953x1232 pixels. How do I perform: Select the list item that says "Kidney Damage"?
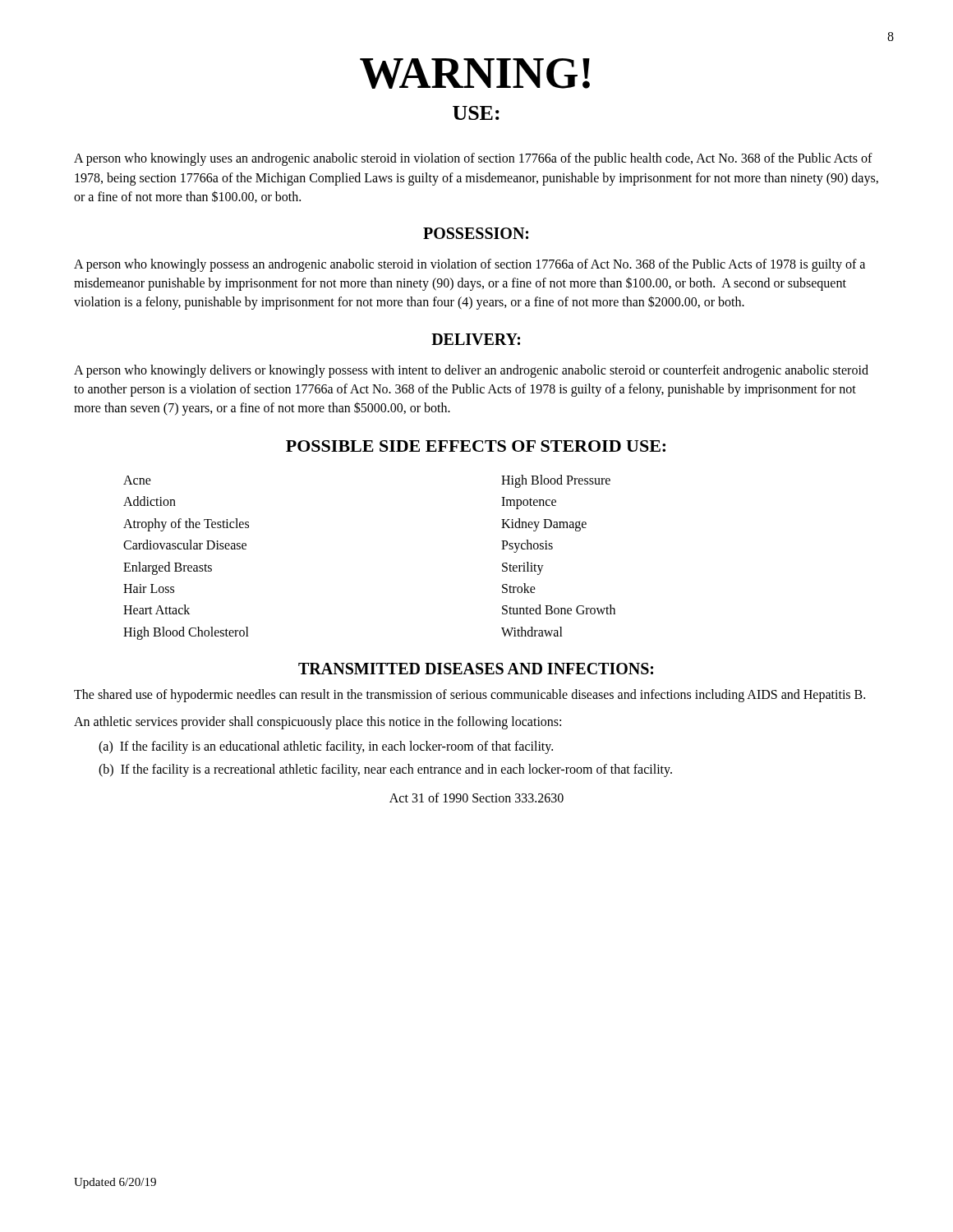point(544,523)
